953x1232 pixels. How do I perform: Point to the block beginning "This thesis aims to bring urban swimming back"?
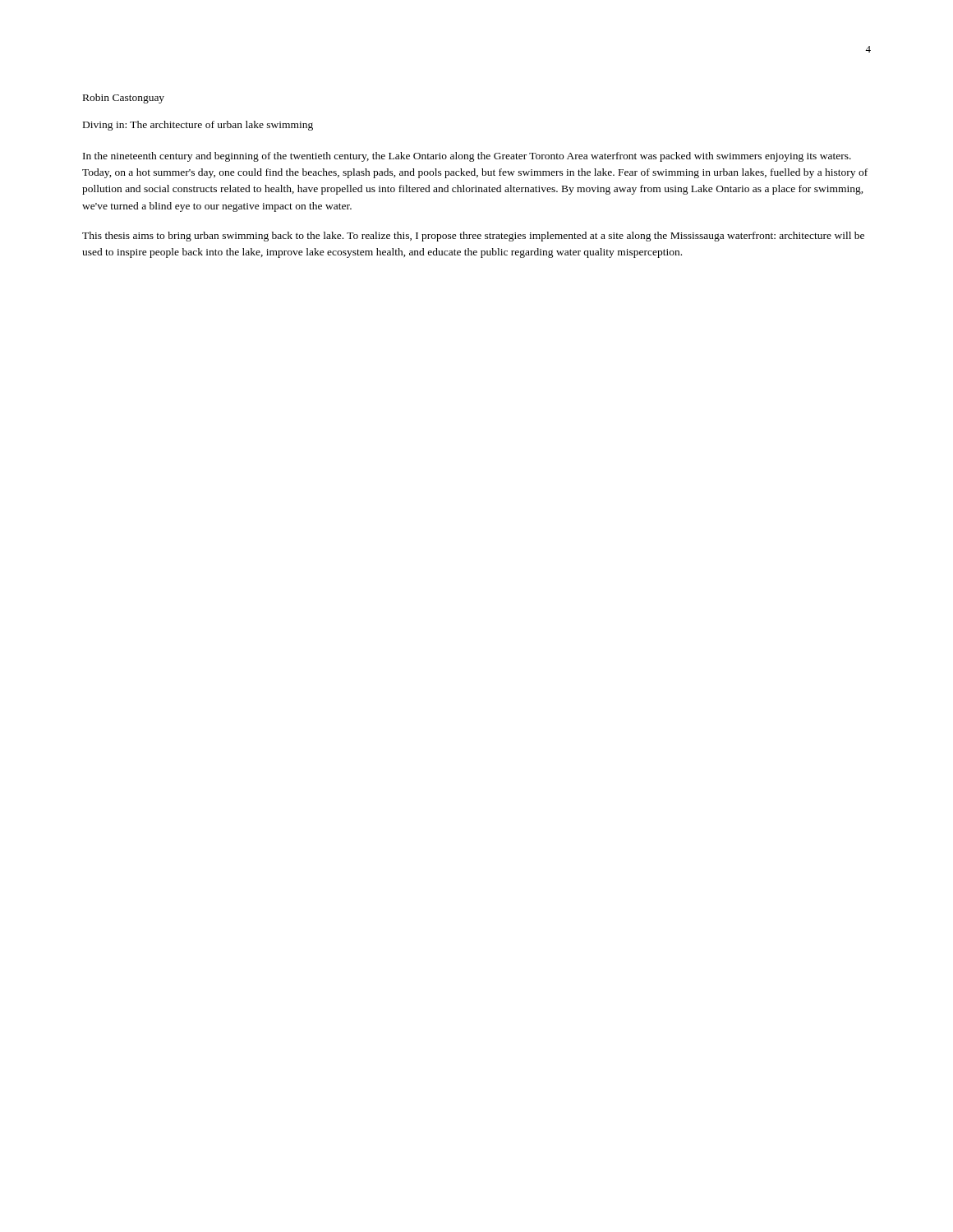coord(473,244)
